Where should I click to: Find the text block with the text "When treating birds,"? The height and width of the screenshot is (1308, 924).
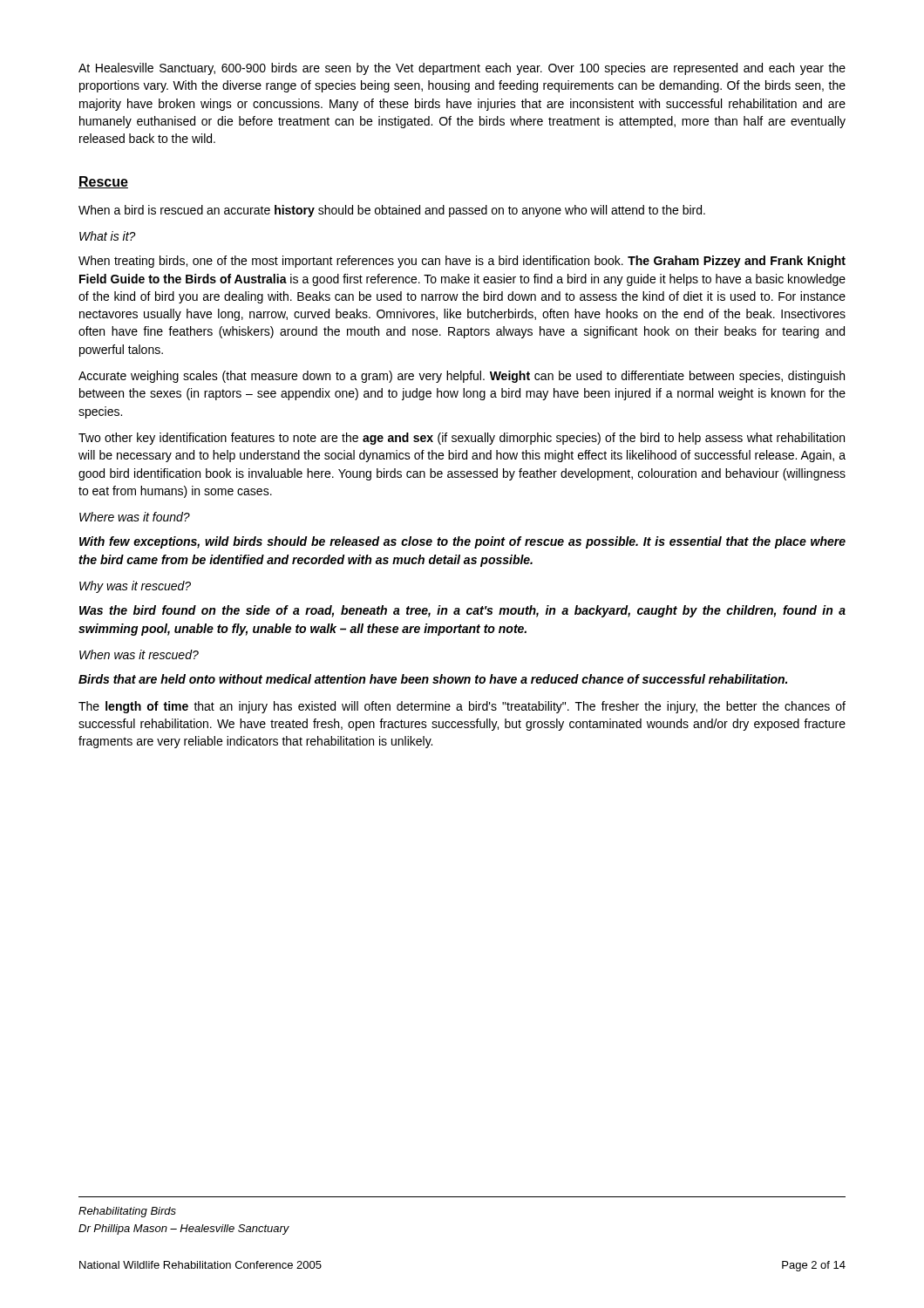(x=462, y=305)
